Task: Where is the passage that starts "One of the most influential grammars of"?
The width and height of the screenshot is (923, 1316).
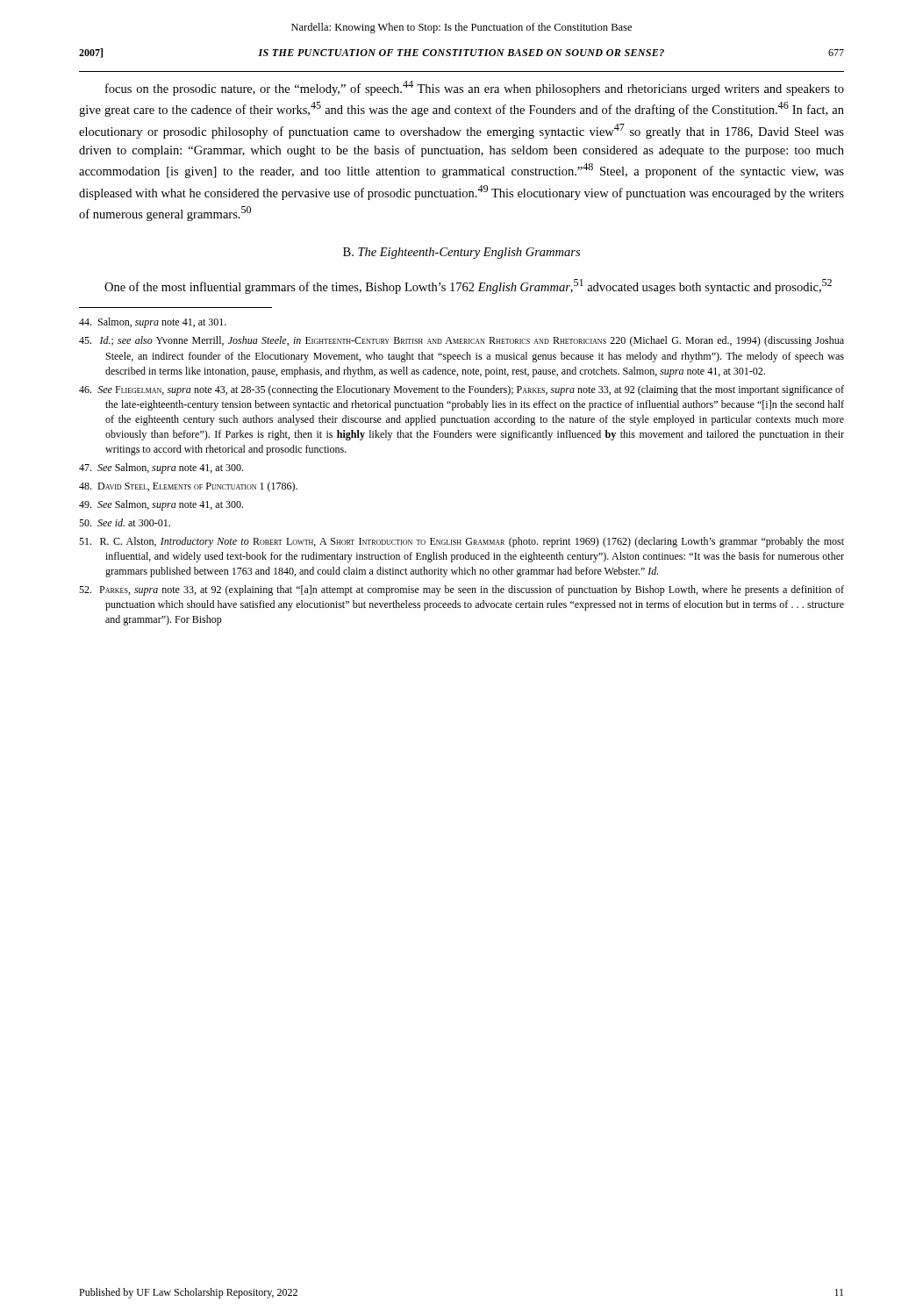Action: 468,285
